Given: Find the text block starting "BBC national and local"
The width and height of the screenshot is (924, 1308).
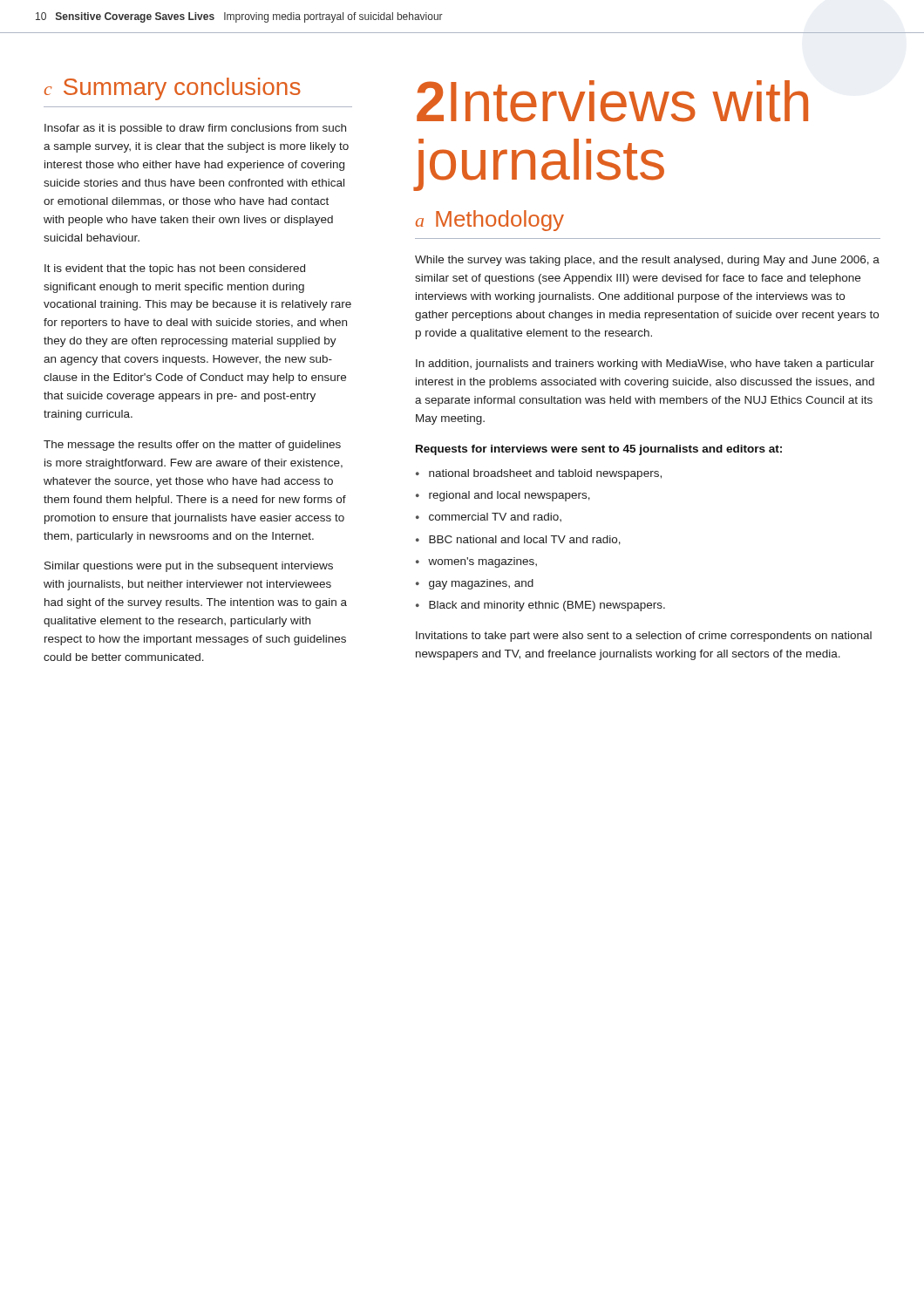Looking at the screenshot, I should pyautogui.click(x=525, y=539).
